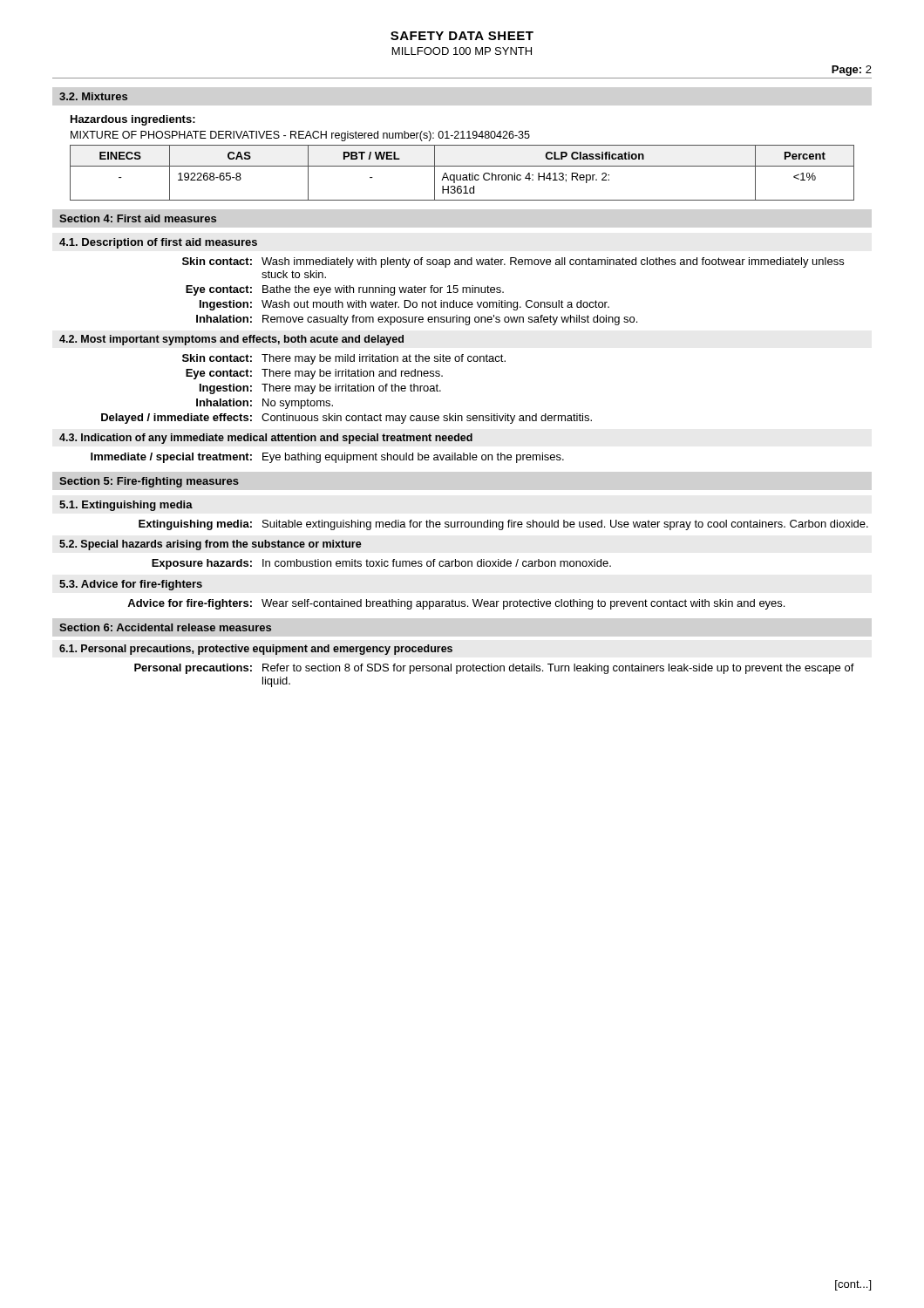924x1308 pixels.
Task: Locate the text block containing "Skin contact: There may be"
Action: click(x=471, y=358)
